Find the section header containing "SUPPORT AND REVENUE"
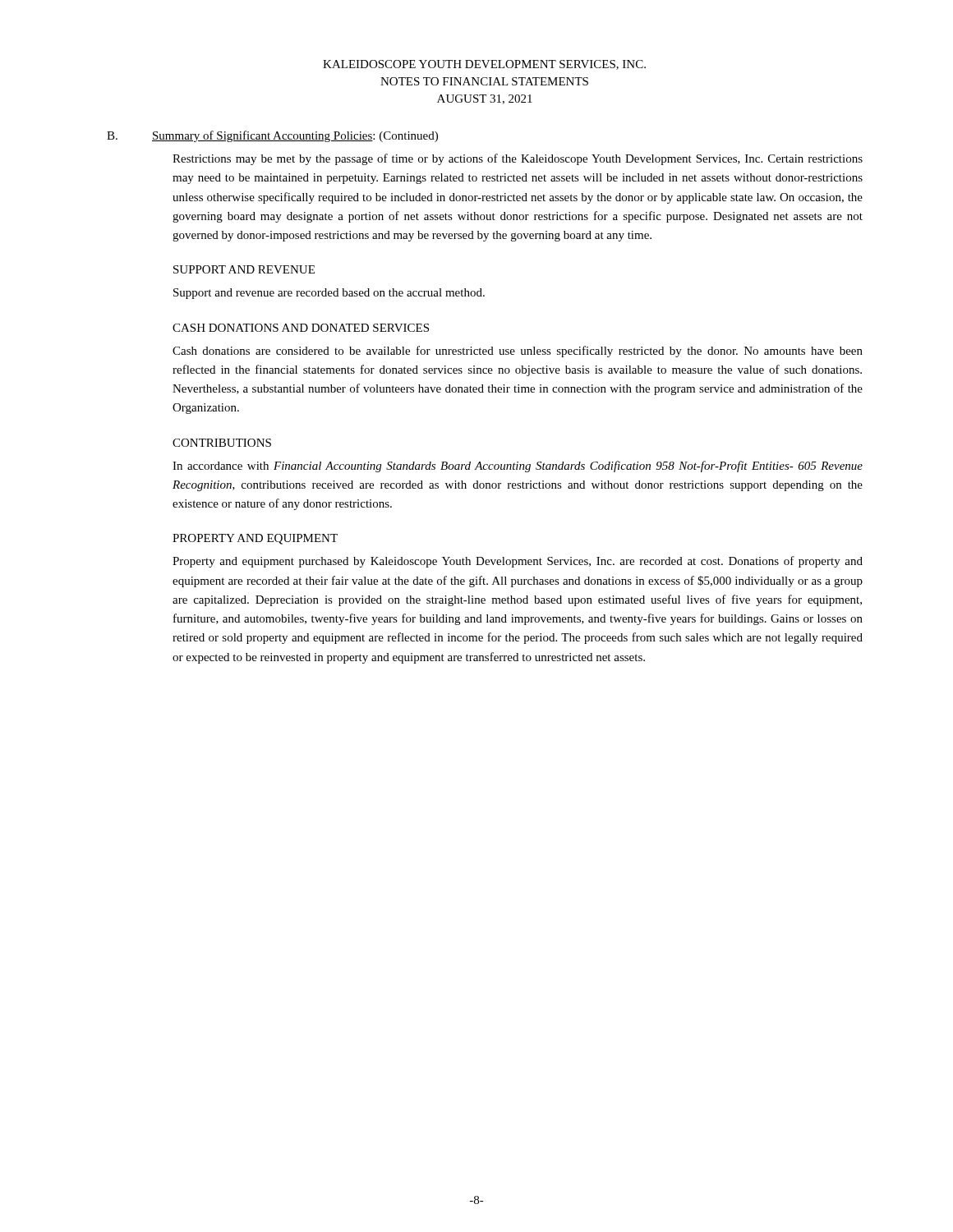This screenshot has width=953, height=1232. [x=244, y=270]
